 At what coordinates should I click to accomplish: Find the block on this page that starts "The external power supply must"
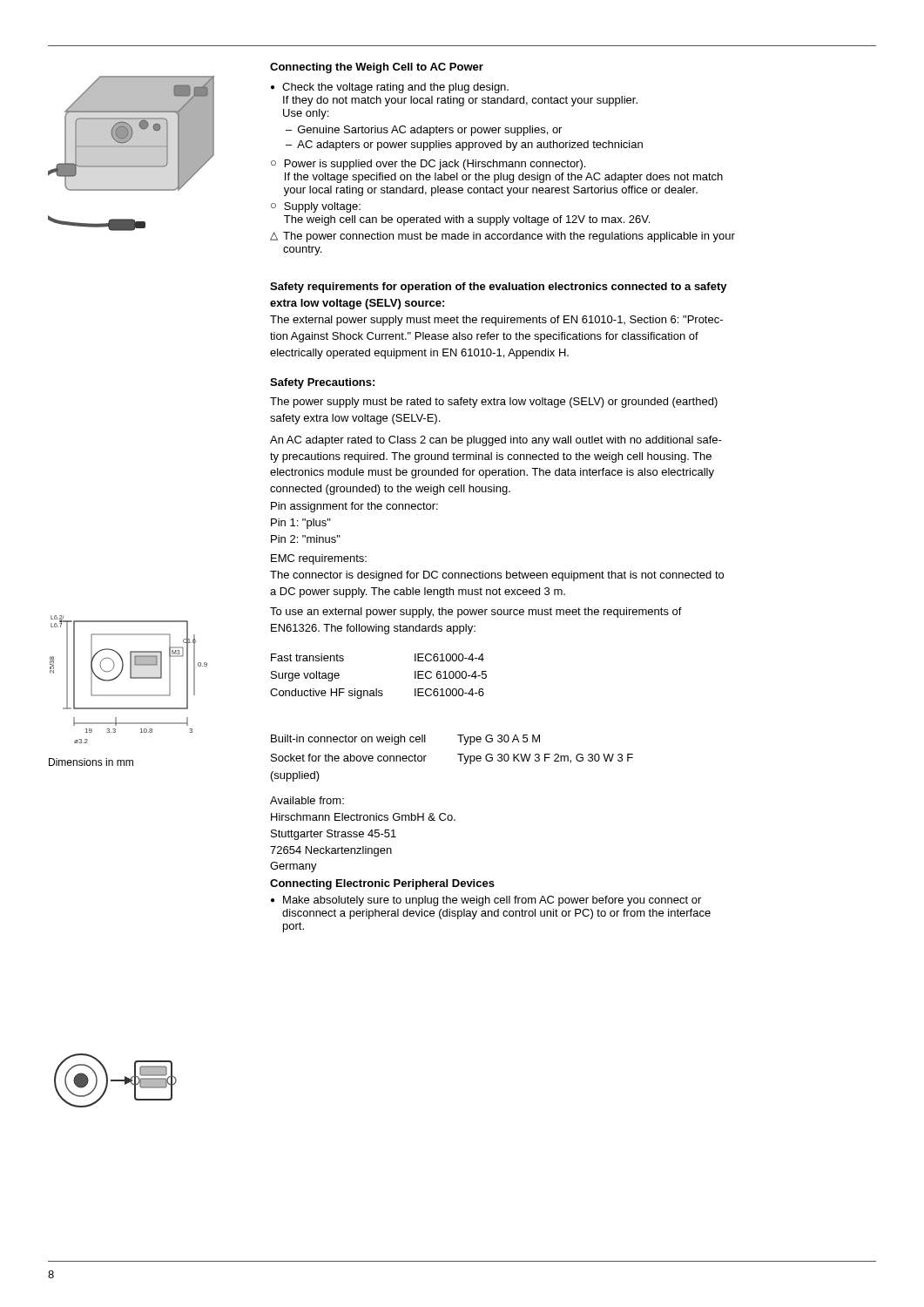(x=573, y=337)
